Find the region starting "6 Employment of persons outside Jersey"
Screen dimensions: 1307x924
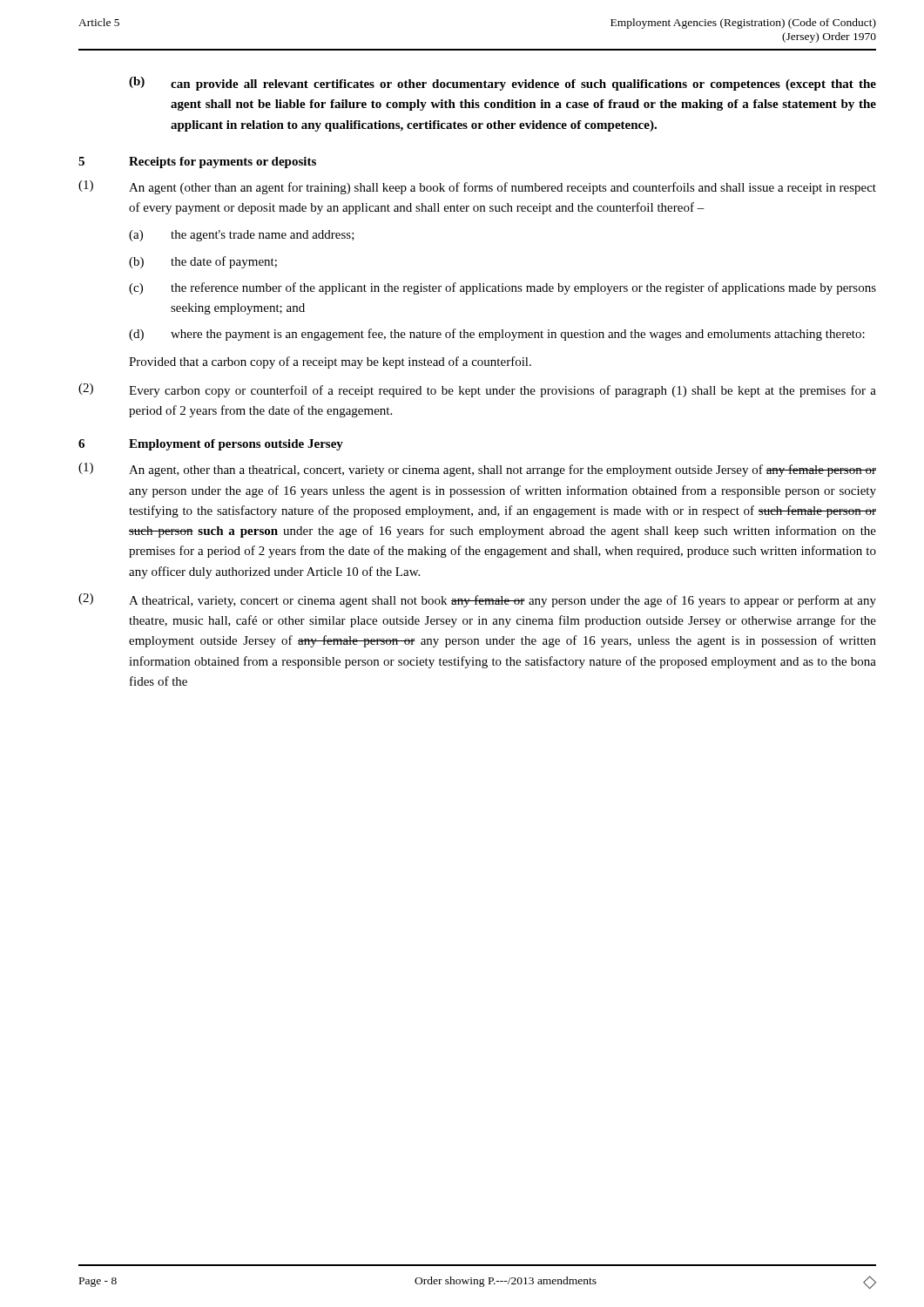click(x=211, y=444)
